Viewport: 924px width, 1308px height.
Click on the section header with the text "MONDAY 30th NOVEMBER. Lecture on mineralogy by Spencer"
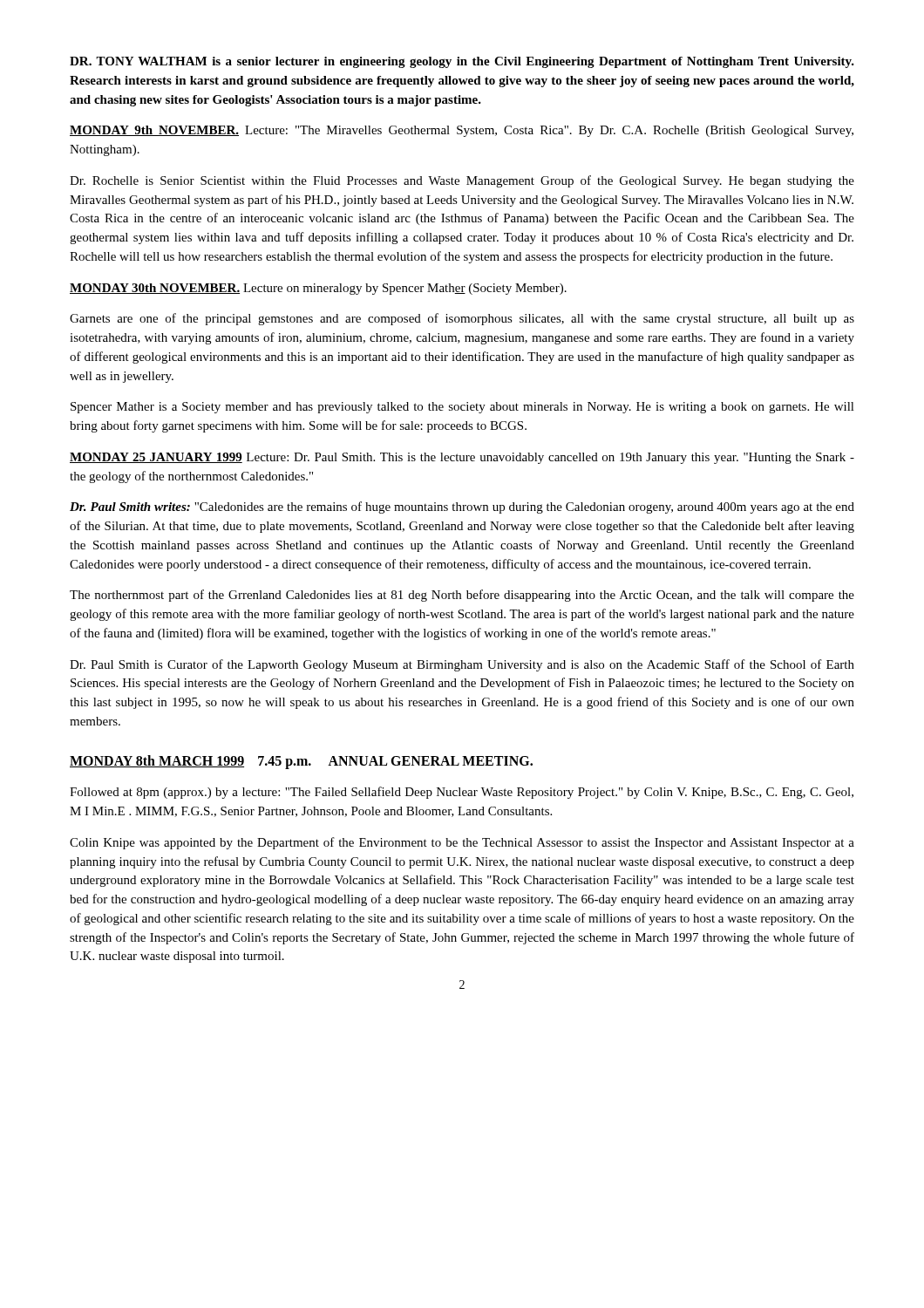tap(462, 288)
